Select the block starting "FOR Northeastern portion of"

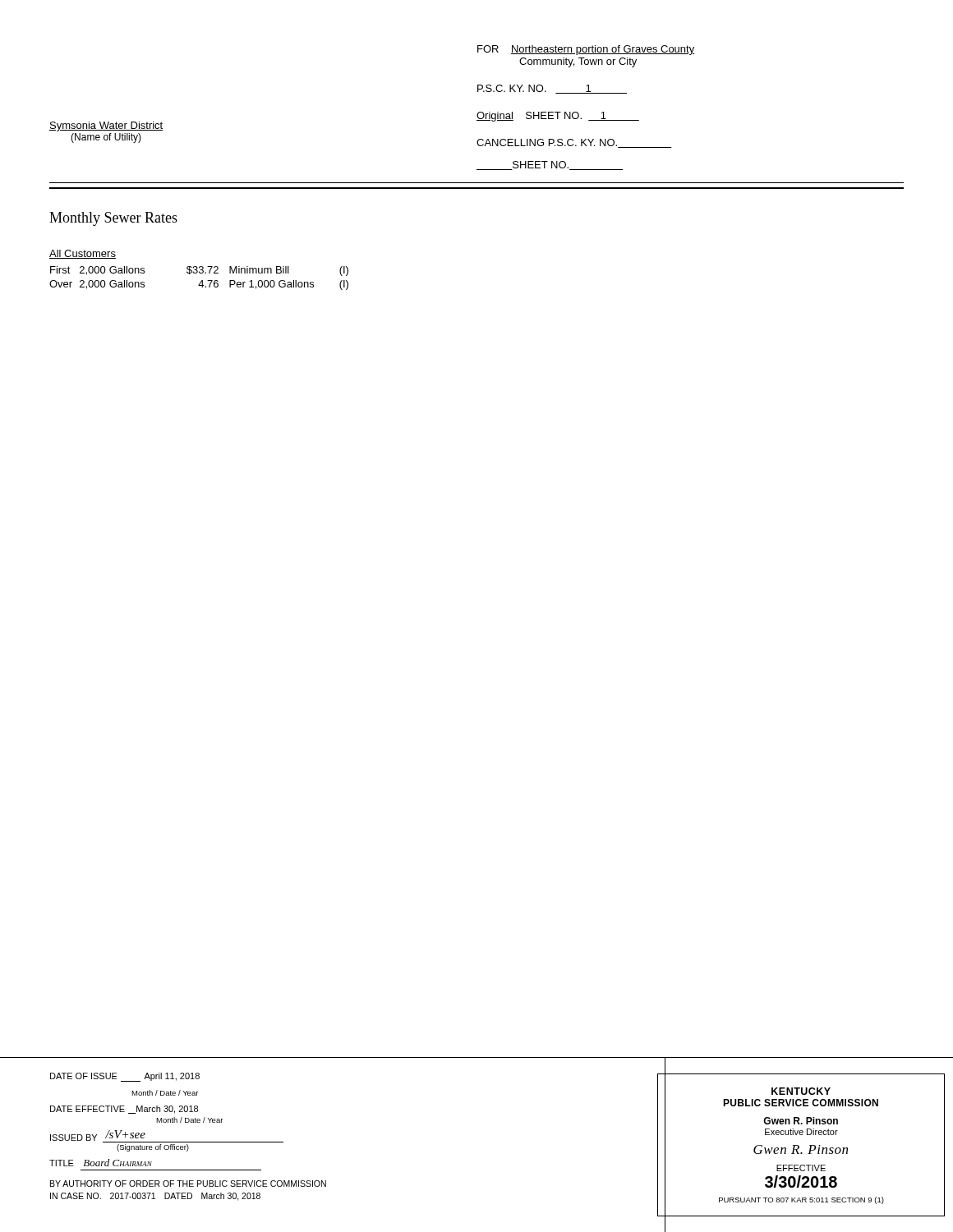tap(585, 55)
